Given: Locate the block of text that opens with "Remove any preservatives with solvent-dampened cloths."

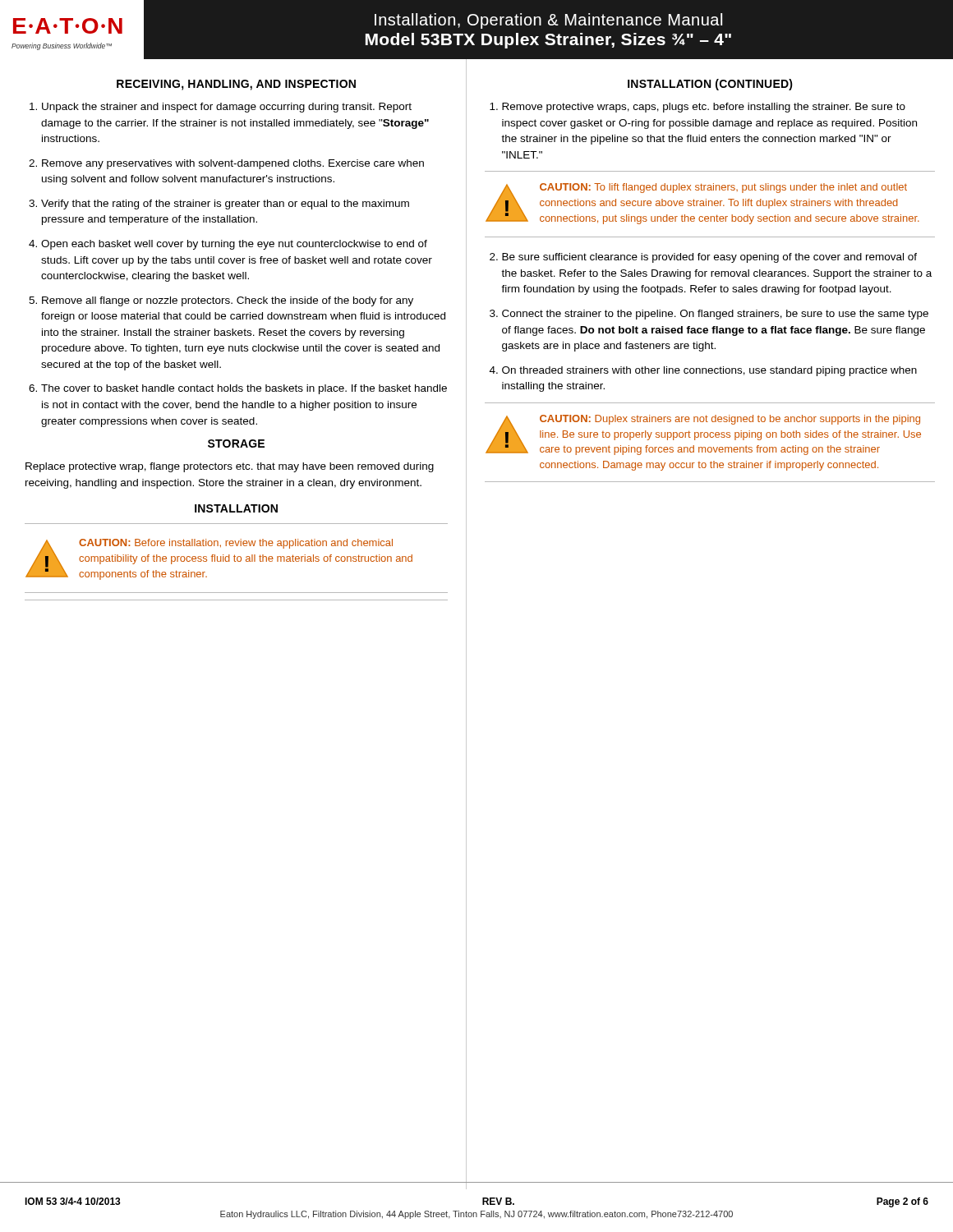Looking at the screenshot, I should (245, 171).
